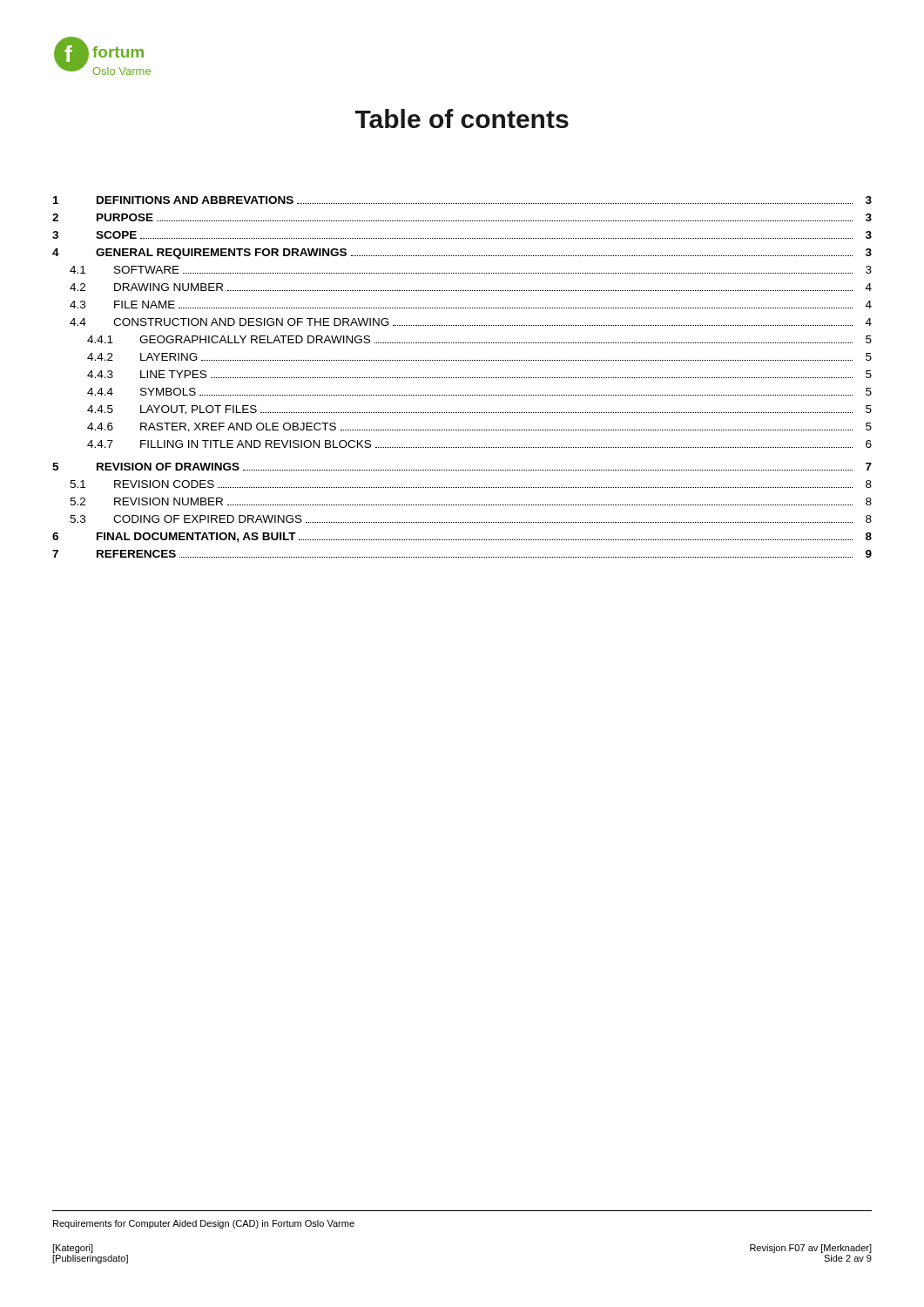Find the text starting "Table of contents"
This screenshot has width=924, height=1307.
coord(462,119)
